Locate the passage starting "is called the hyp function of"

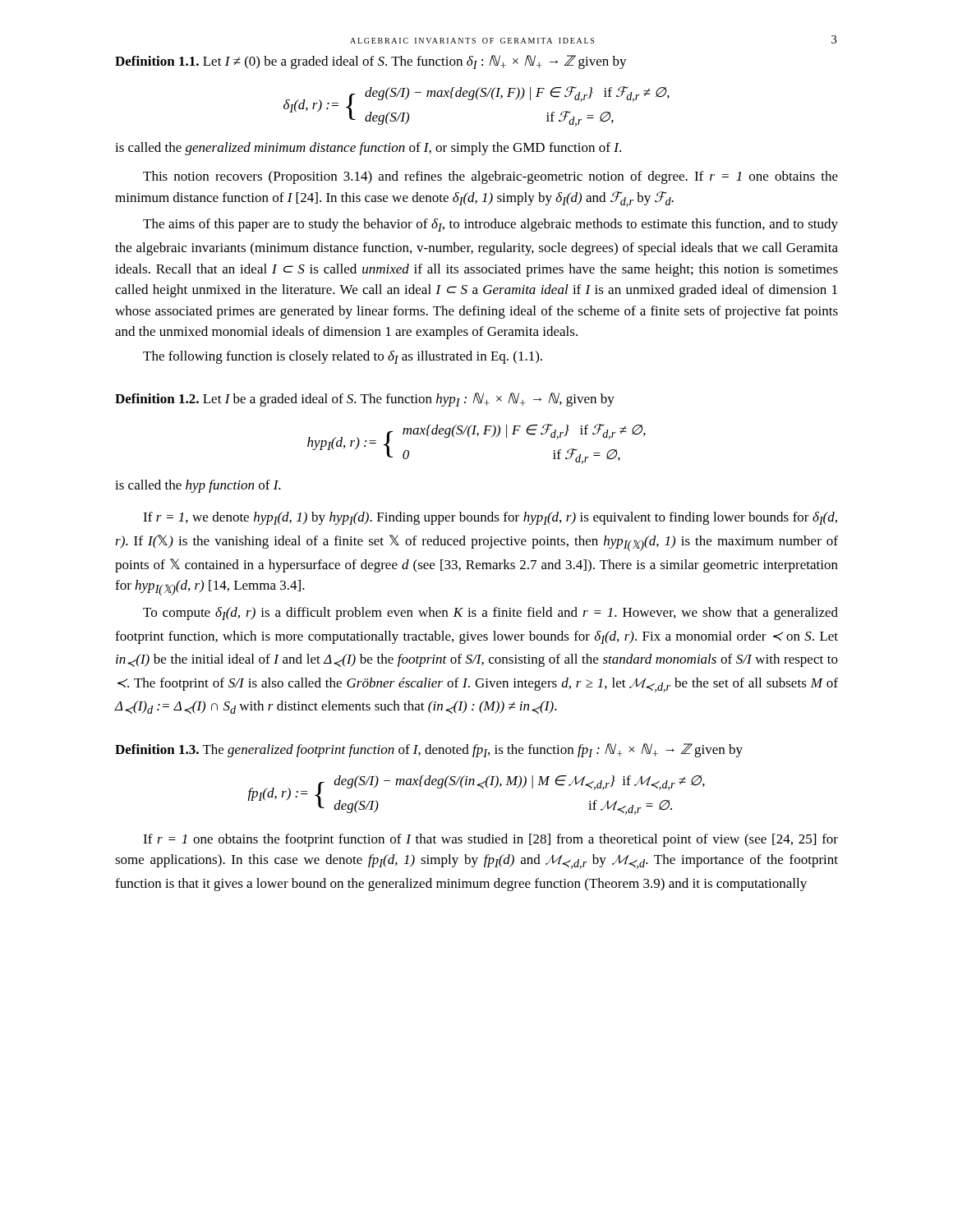tap(198, 485)
